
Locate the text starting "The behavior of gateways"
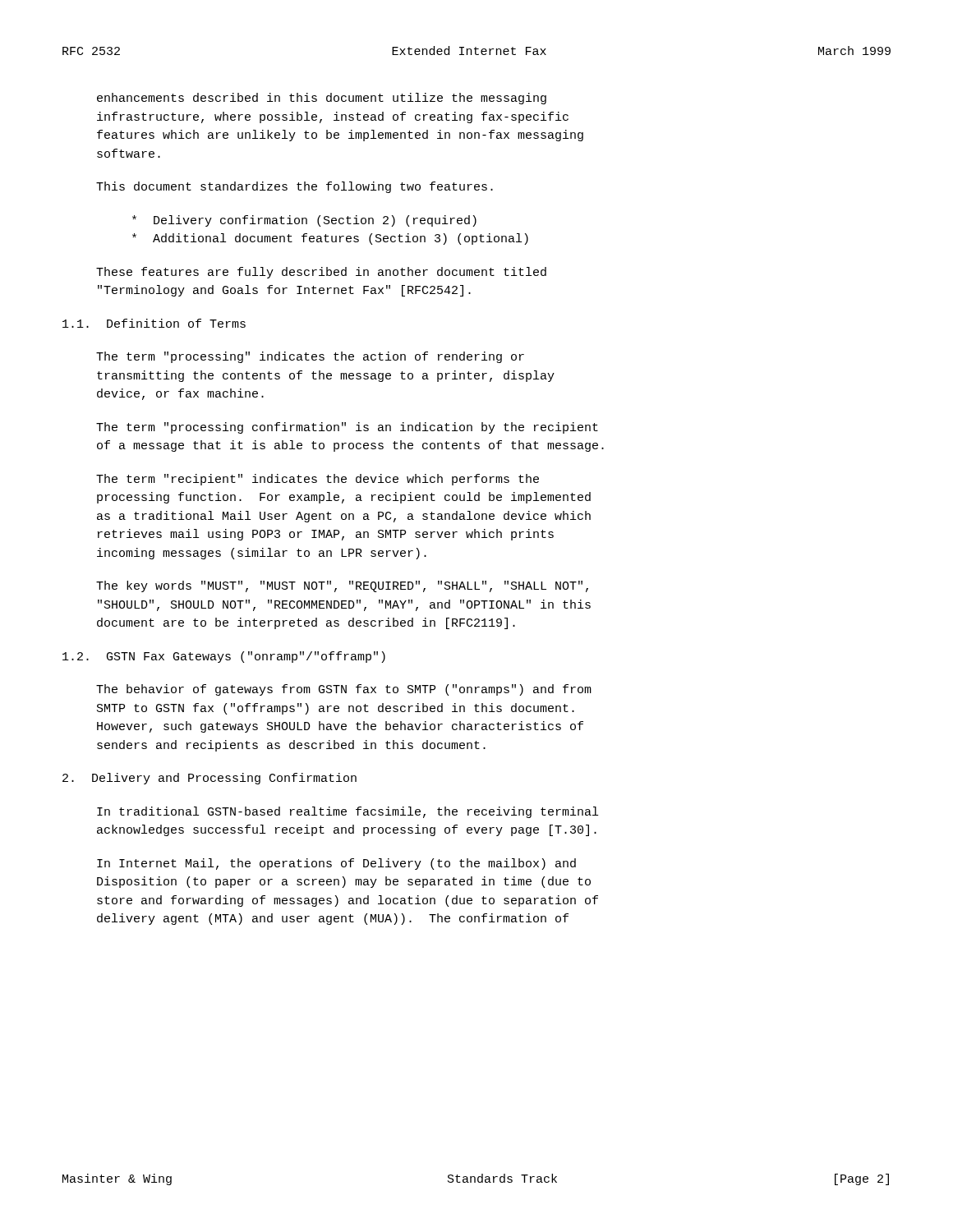pos(344,718)
